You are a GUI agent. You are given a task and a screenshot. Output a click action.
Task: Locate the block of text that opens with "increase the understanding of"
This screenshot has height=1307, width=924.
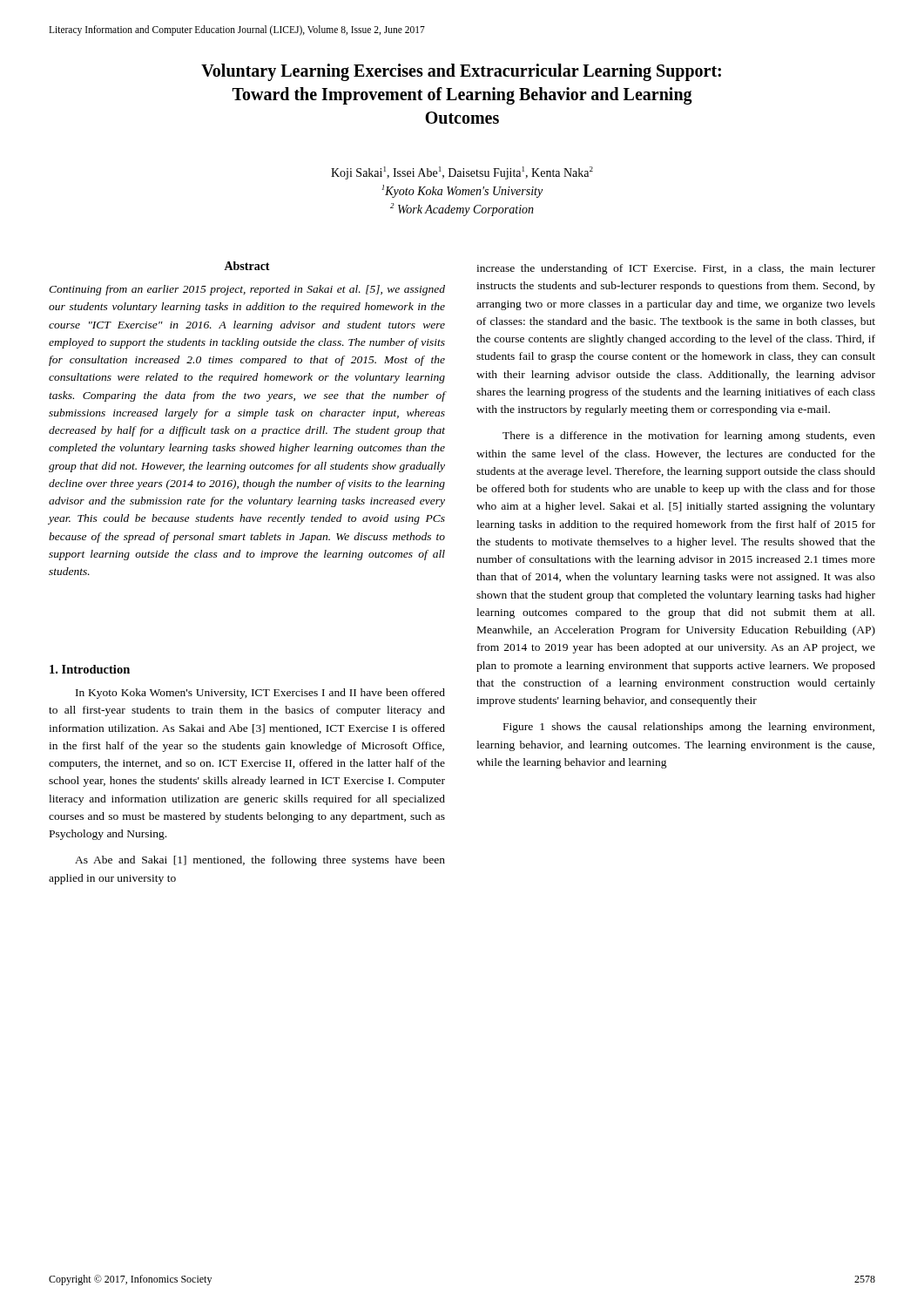(676, 515)
